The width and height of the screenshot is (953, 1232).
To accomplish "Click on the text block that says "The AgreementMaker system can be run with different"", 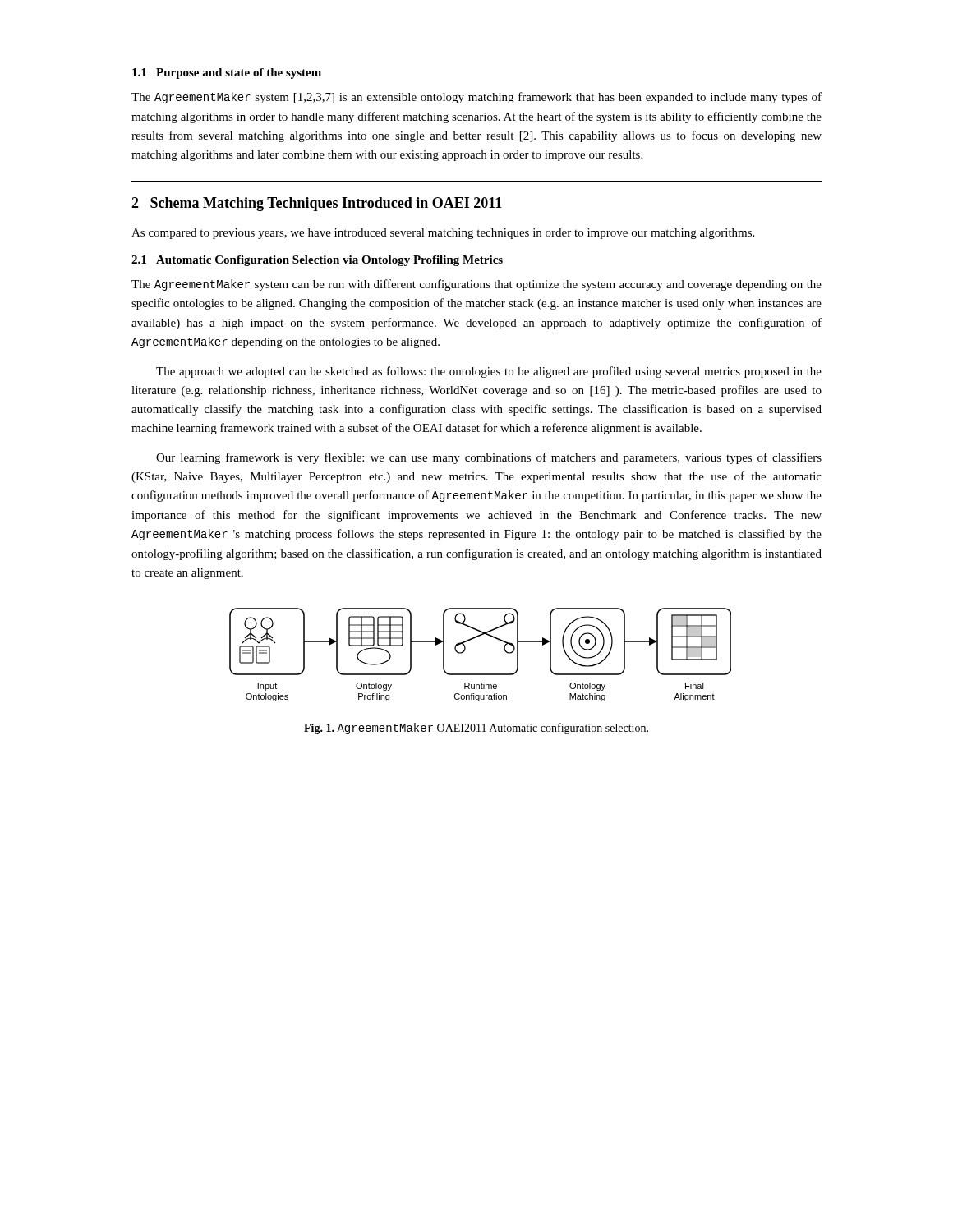I will [476, 429].
